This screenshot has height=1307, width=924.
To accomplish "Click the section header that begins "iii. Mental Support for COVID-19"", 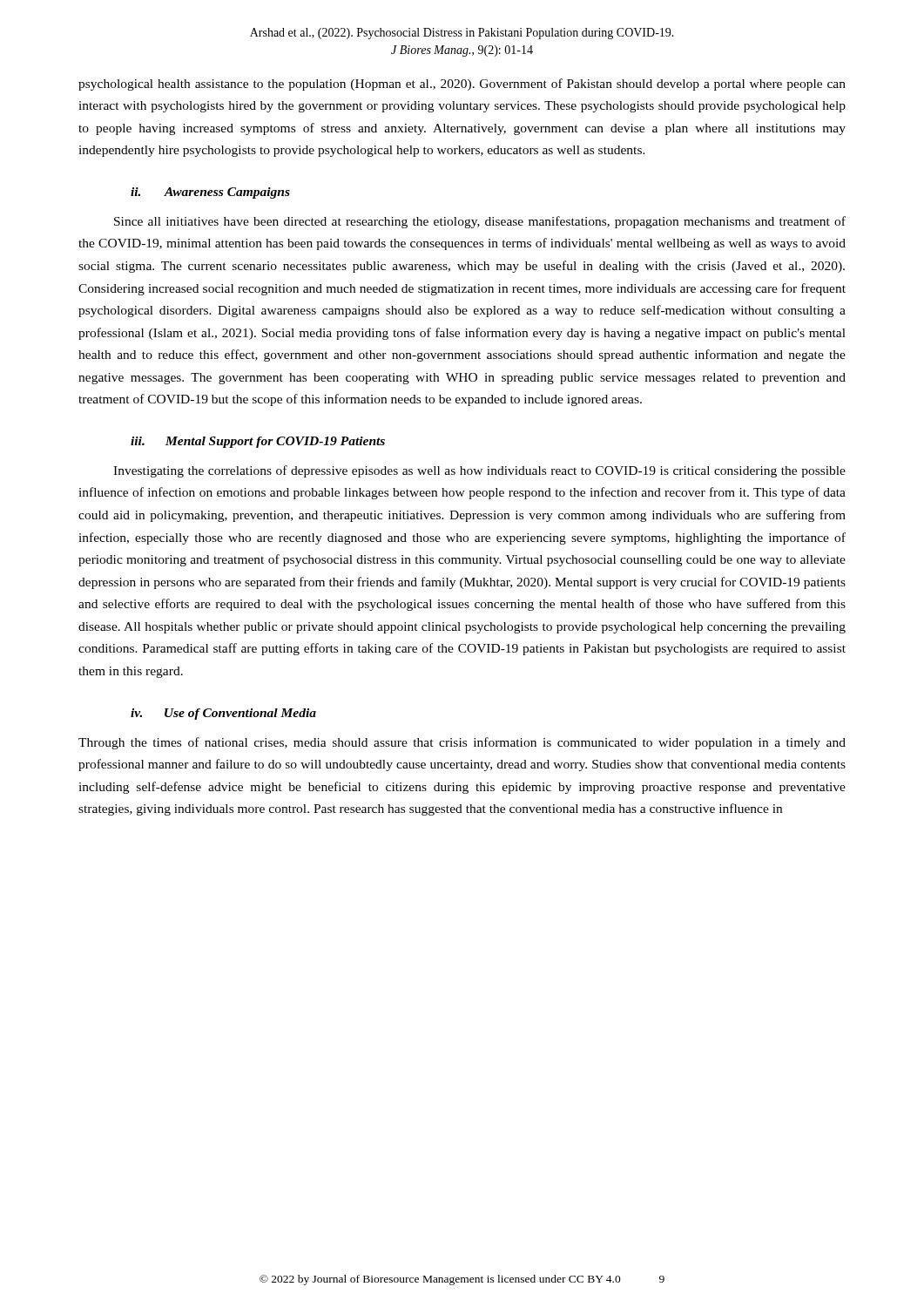I will pos(258,440).
